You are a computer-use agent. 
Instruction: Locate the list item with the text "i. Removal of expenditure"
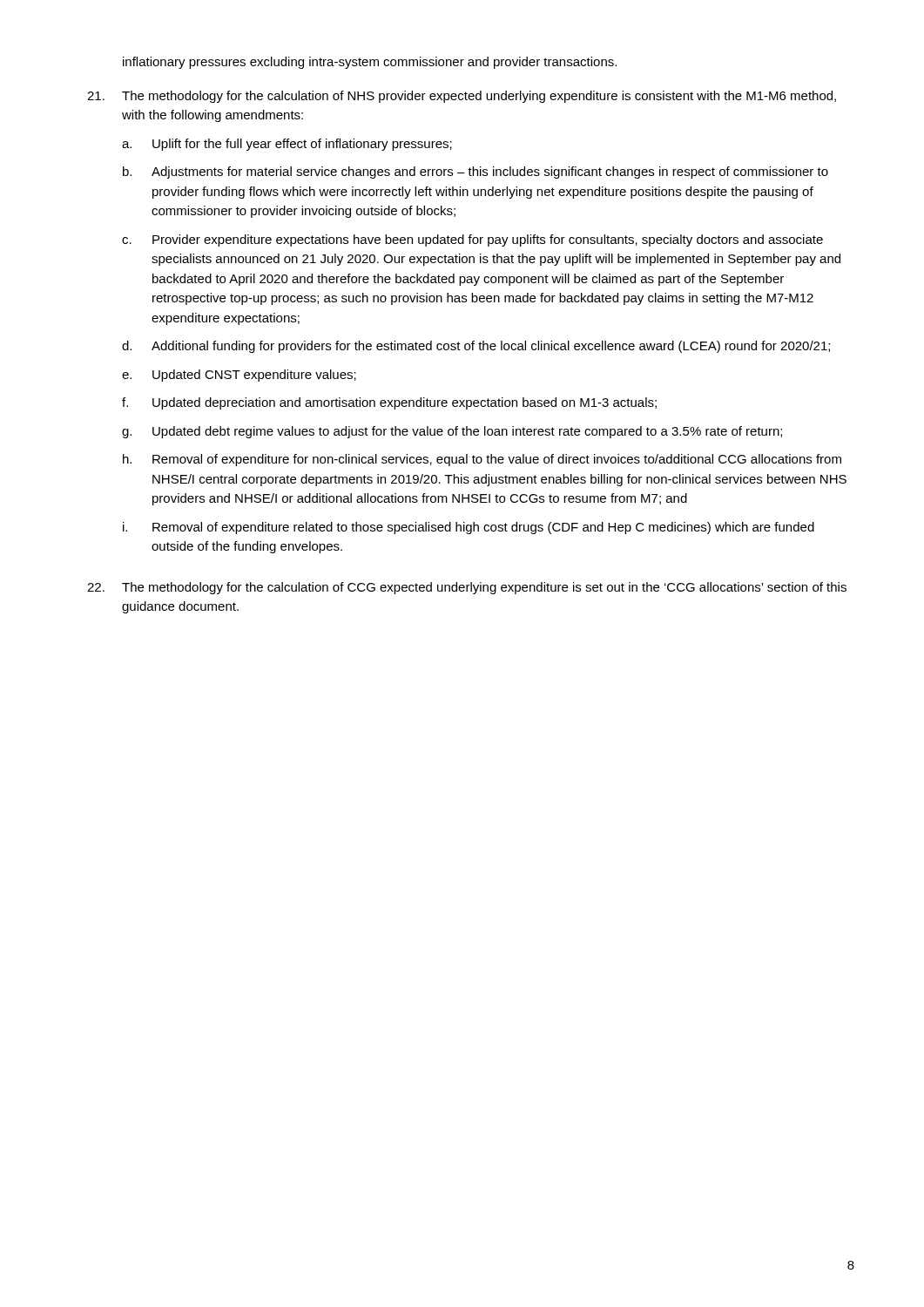[488, 537]
